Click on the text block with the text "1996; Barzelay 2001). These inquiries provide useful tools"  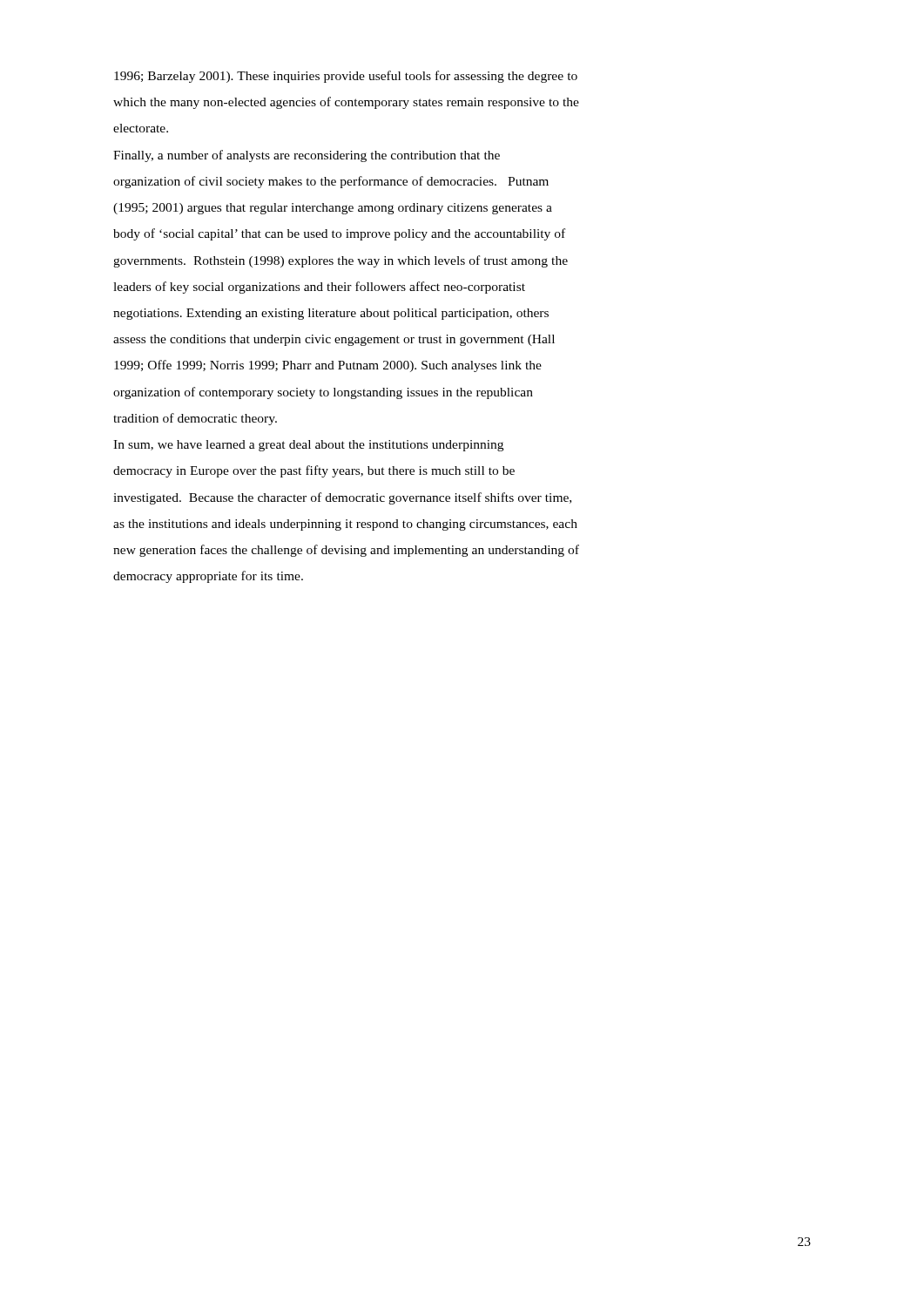coord(462,102)
